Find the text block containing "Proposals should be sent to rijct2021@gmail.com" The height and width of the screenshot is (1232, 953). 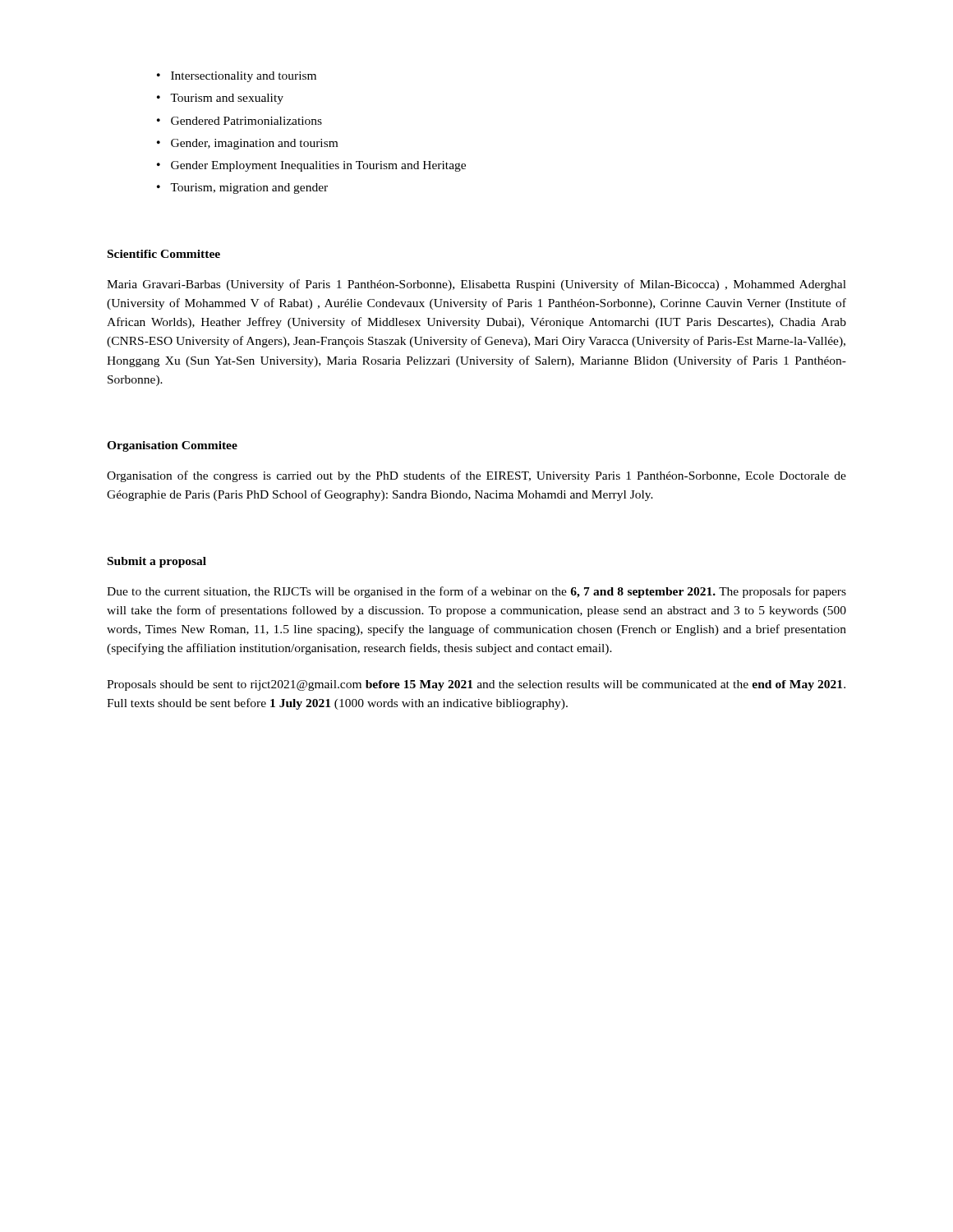click(476, 693)
